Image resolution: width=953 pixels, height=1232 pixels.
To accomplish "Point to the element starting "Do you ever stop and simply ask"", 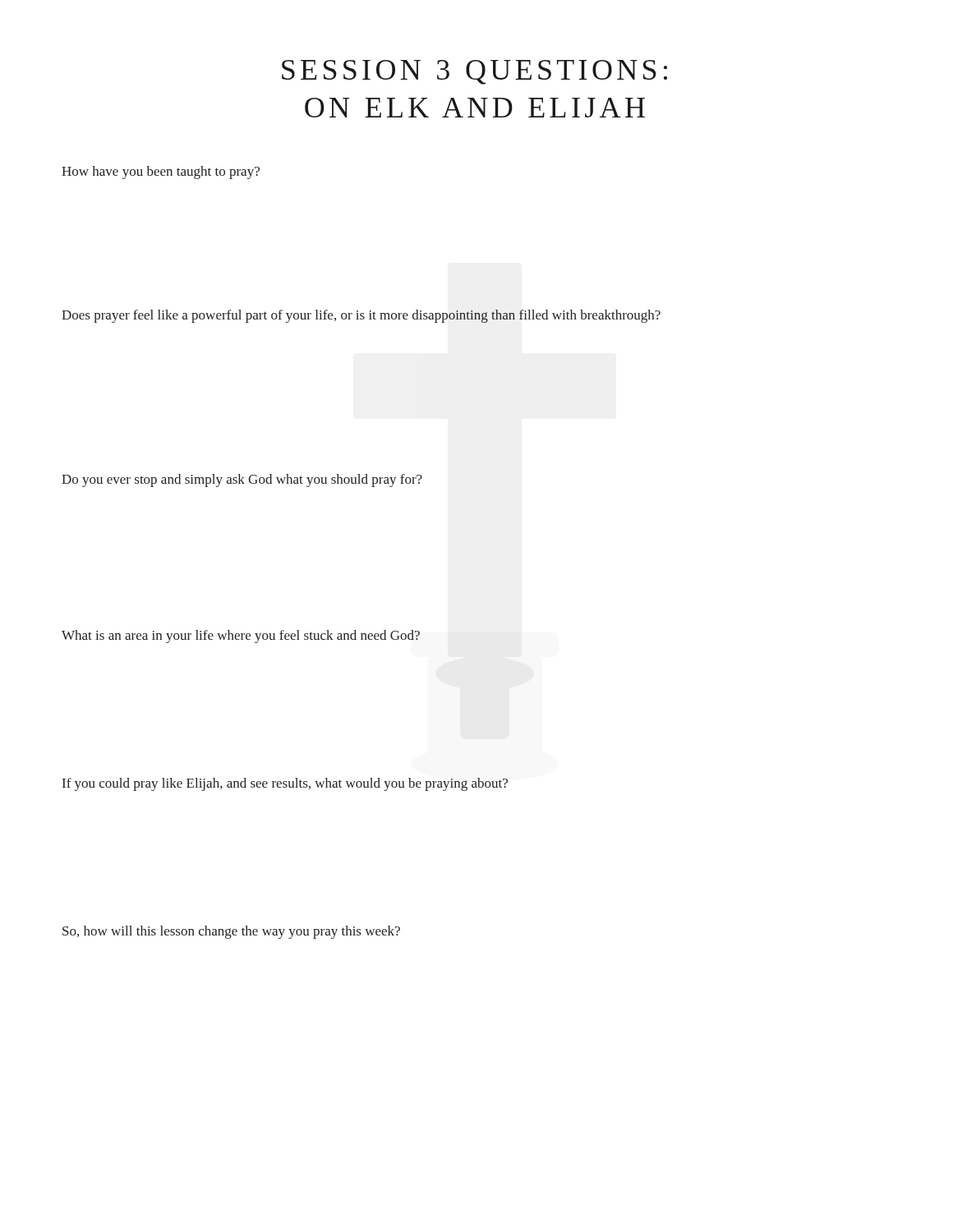I will pos(335,479).
